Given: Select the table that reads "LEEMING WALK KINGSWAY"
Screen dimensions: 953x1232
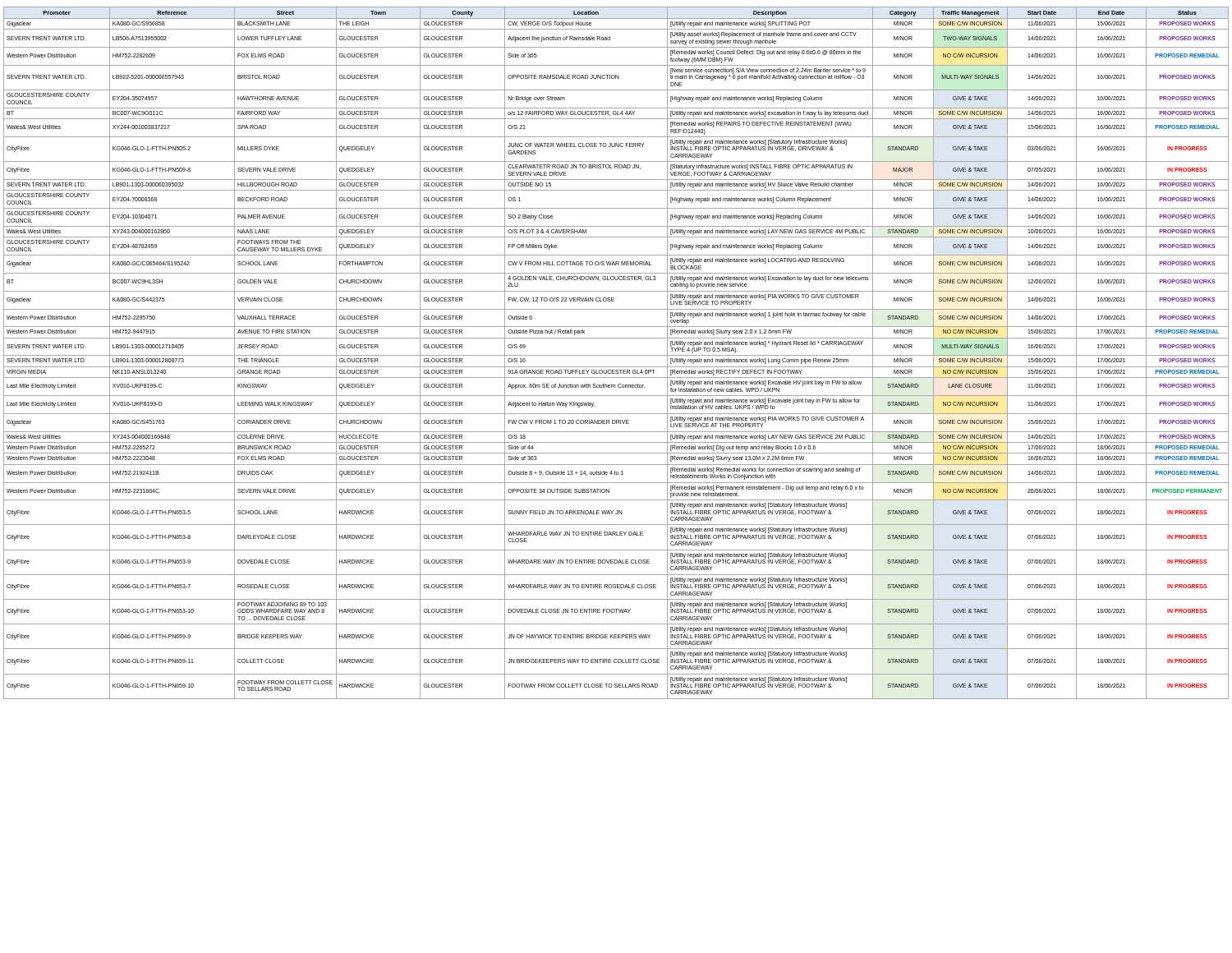Looking at the screenshot, I should (616, 475).
